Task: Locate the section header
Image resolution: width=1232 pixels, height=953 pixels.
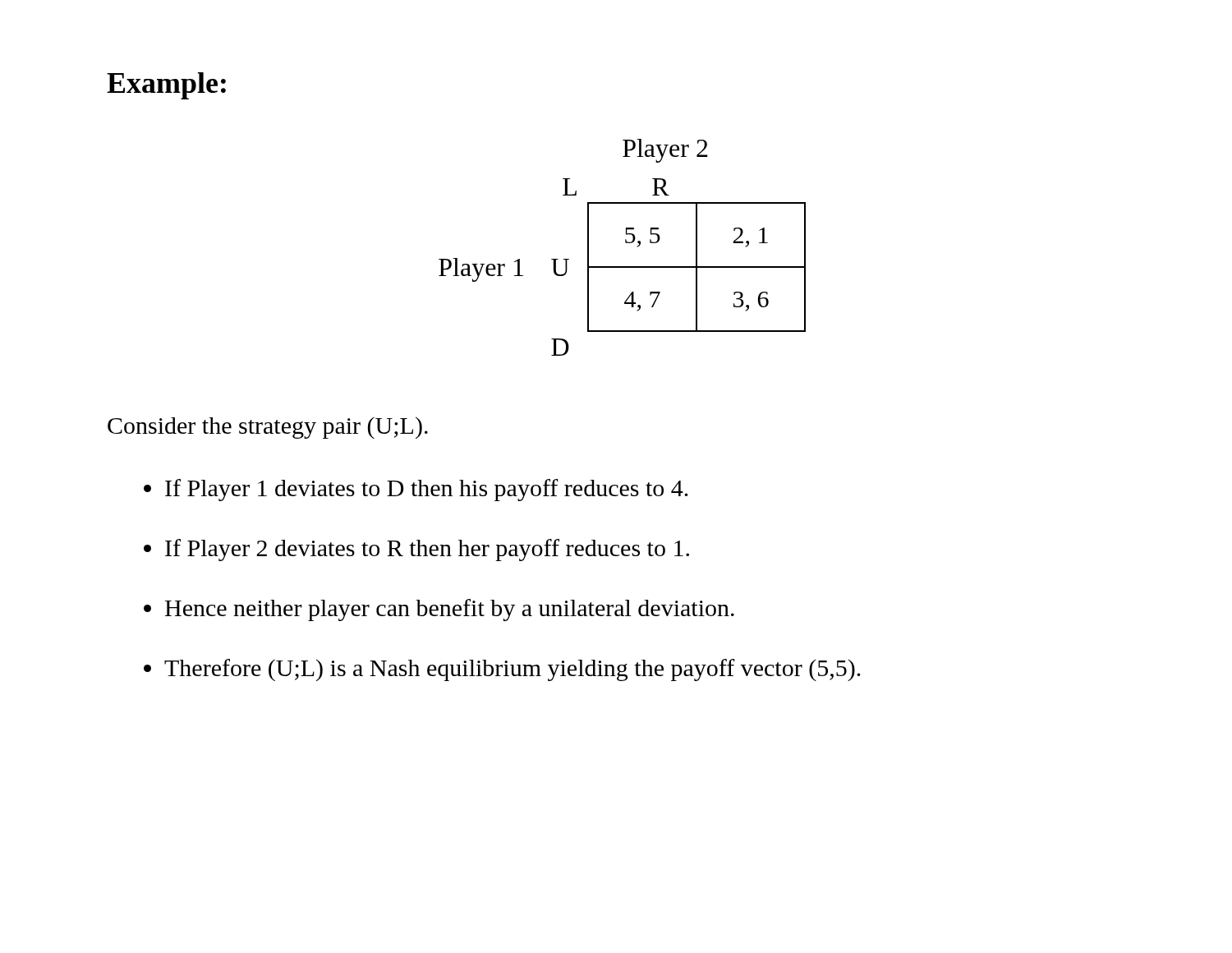Action: point(168,83)
